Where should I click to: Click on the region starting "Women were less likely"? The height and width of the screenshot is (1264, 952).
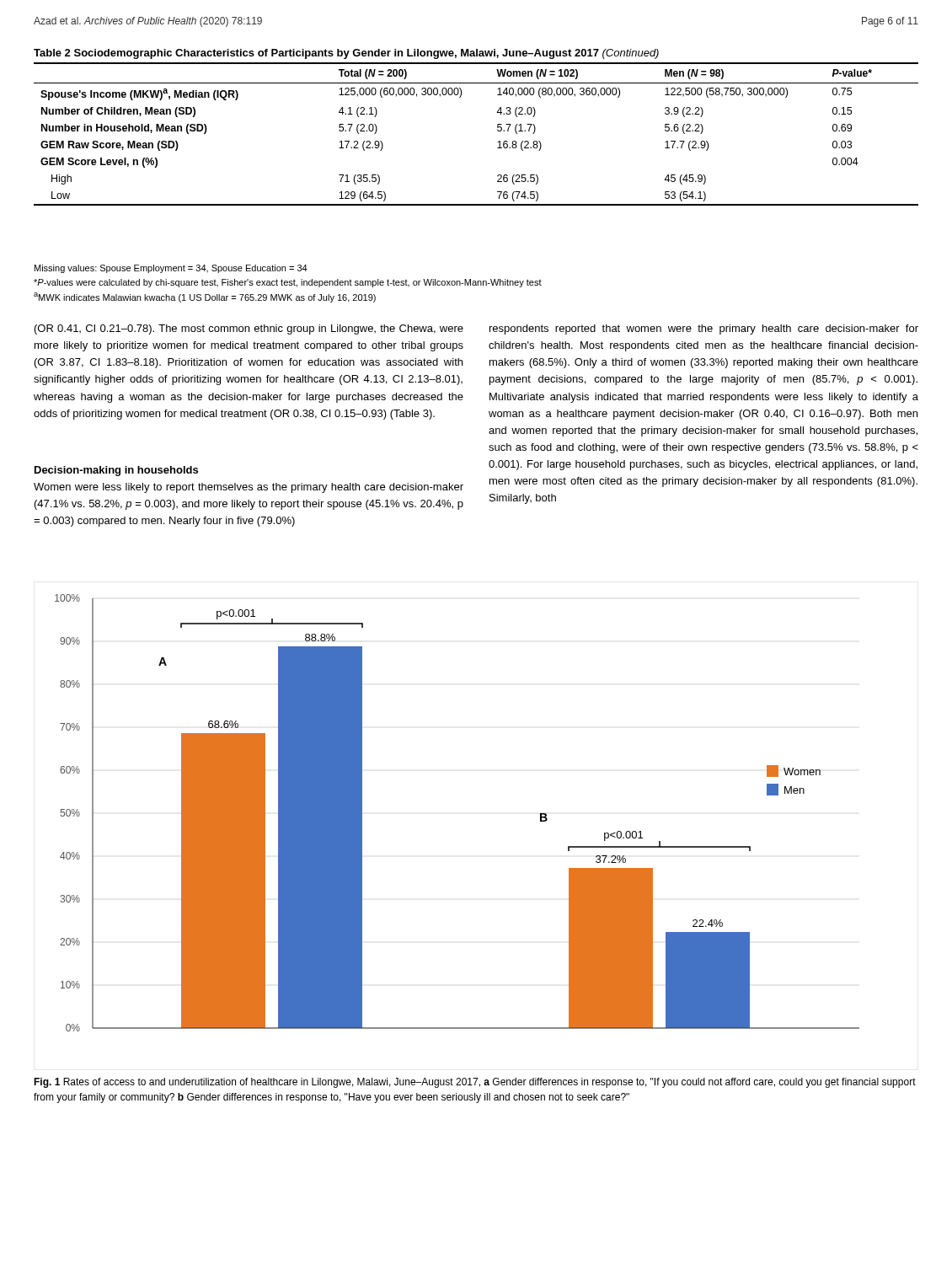[x=249, y=504]
